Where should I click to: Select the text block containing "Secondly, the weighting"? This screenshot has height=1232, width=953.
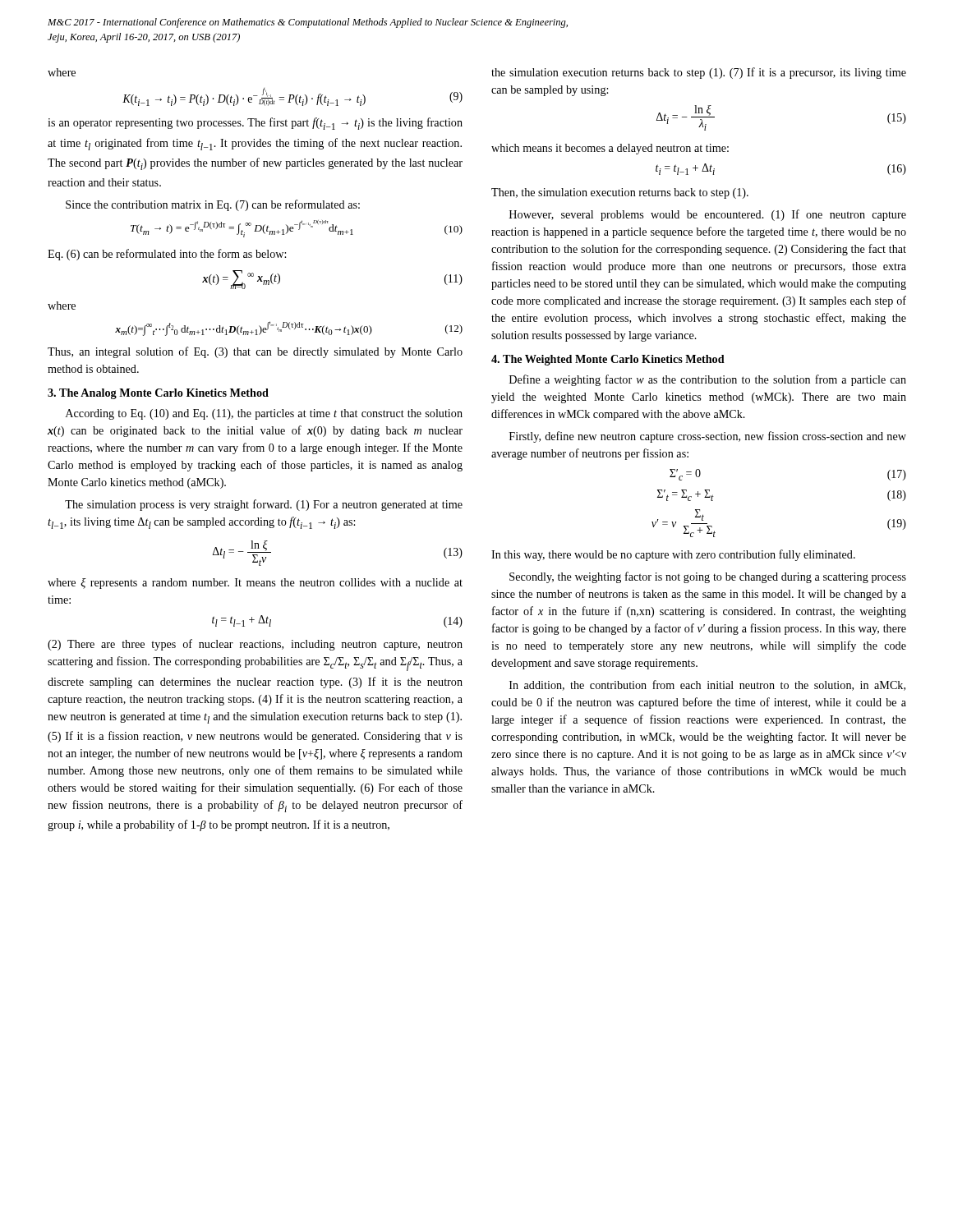click(699, 620)
